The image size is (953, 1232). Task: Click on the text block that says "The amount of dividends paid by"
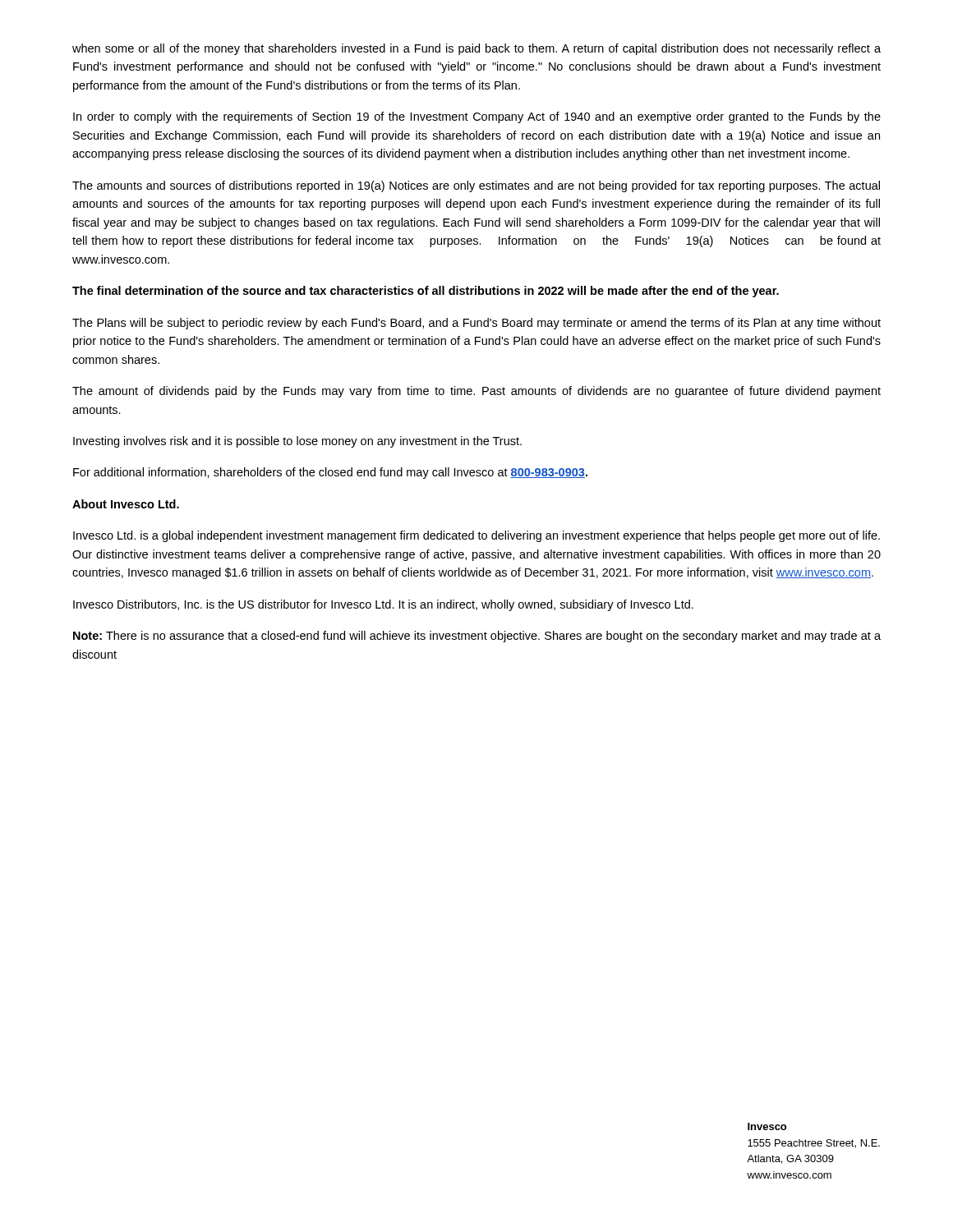[476, 400]
